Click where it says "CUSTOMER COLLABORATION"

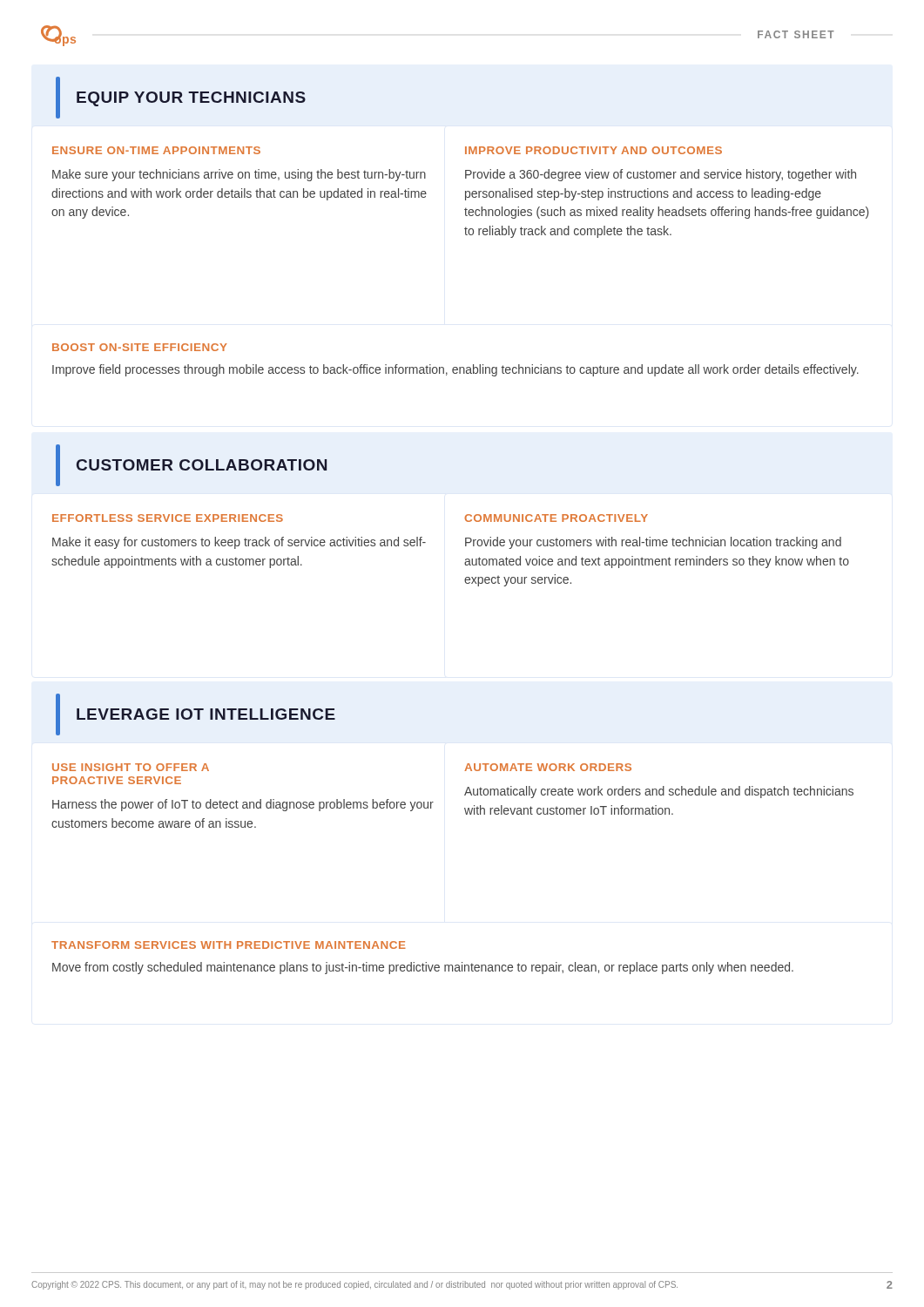[192, 465]
